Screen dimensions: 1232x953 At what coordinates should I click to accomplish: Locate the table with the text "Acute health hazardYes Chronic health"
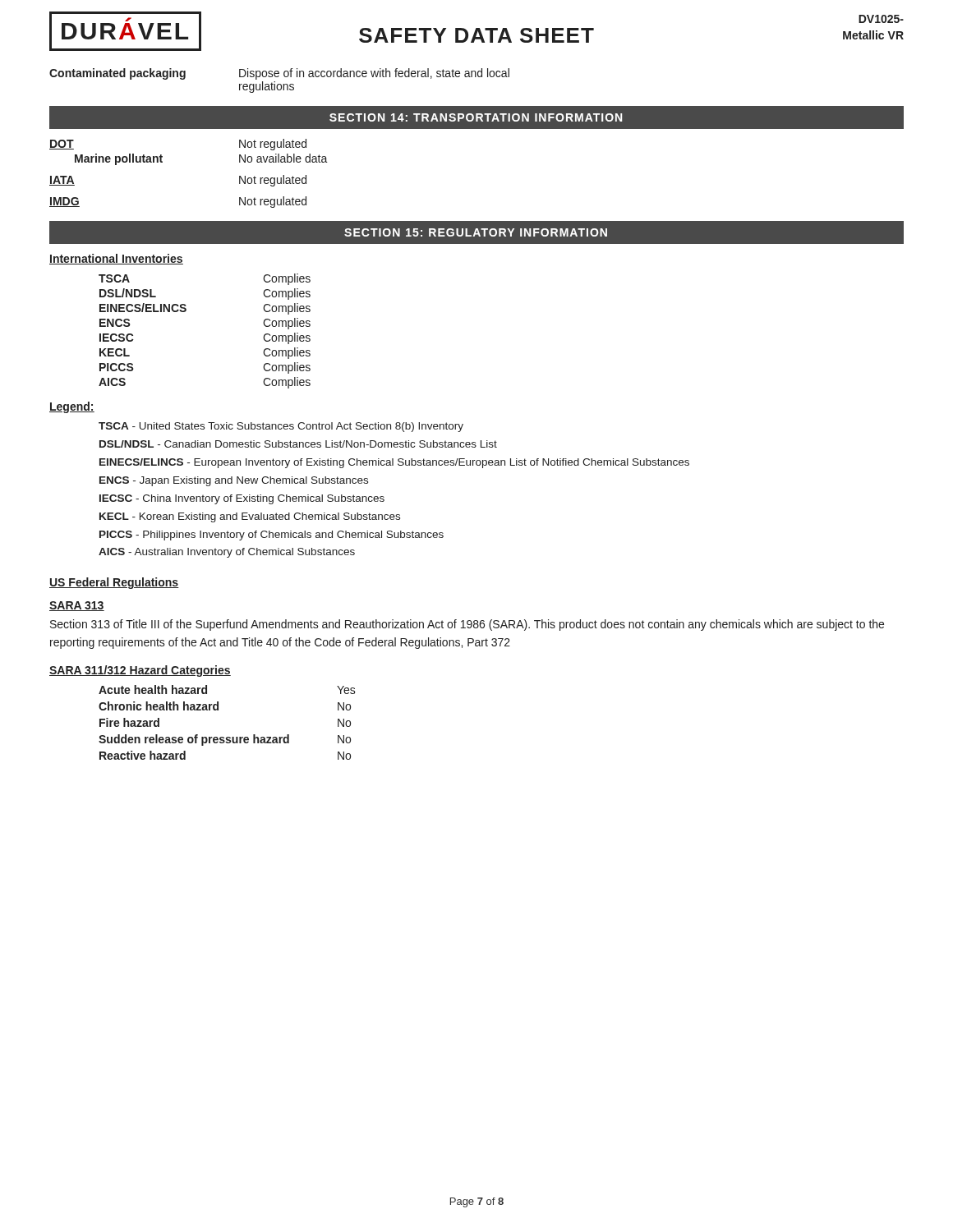point(476,723)
